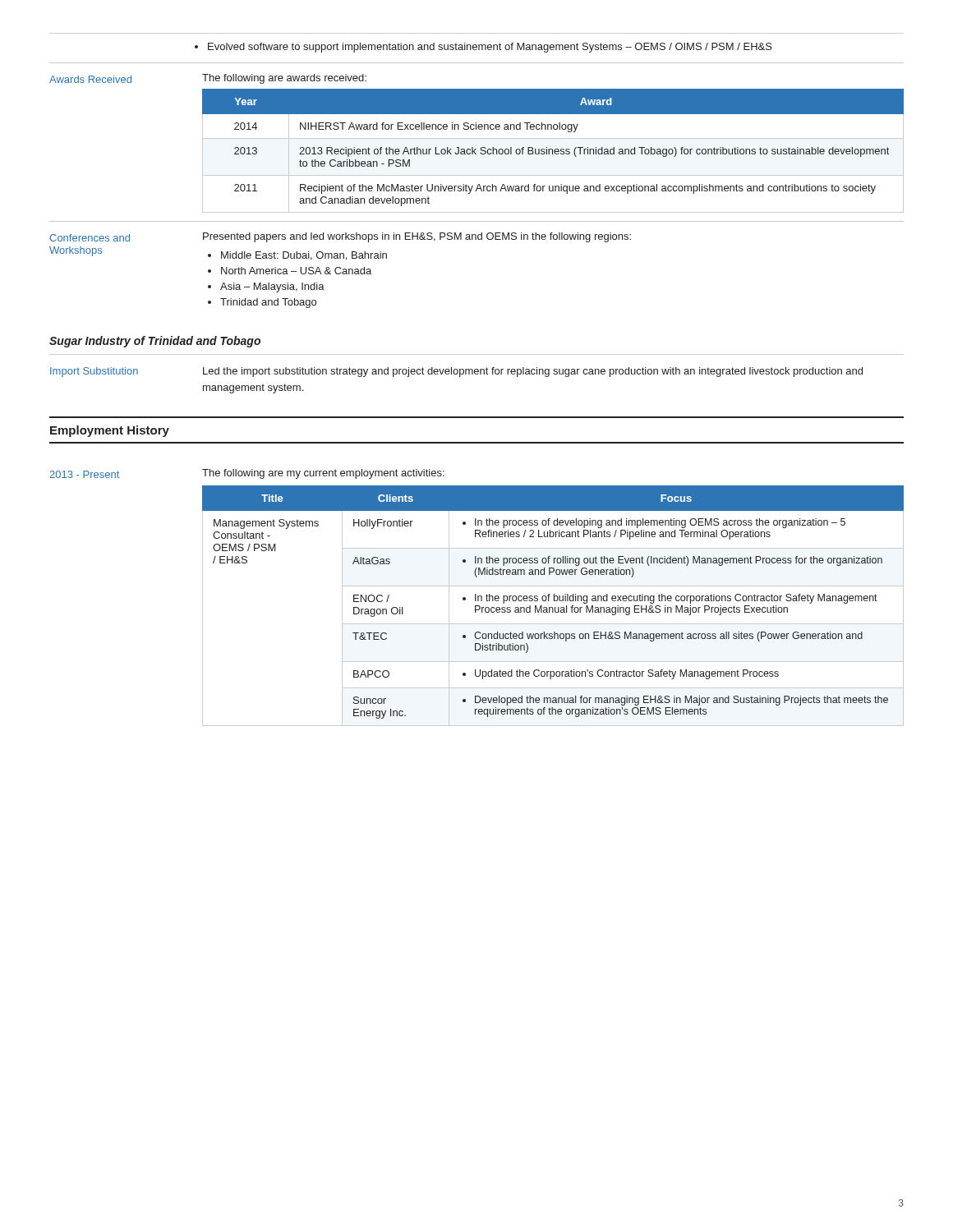Click on the table containing "Conducted workshops on EH&S"

coord(553,606)
